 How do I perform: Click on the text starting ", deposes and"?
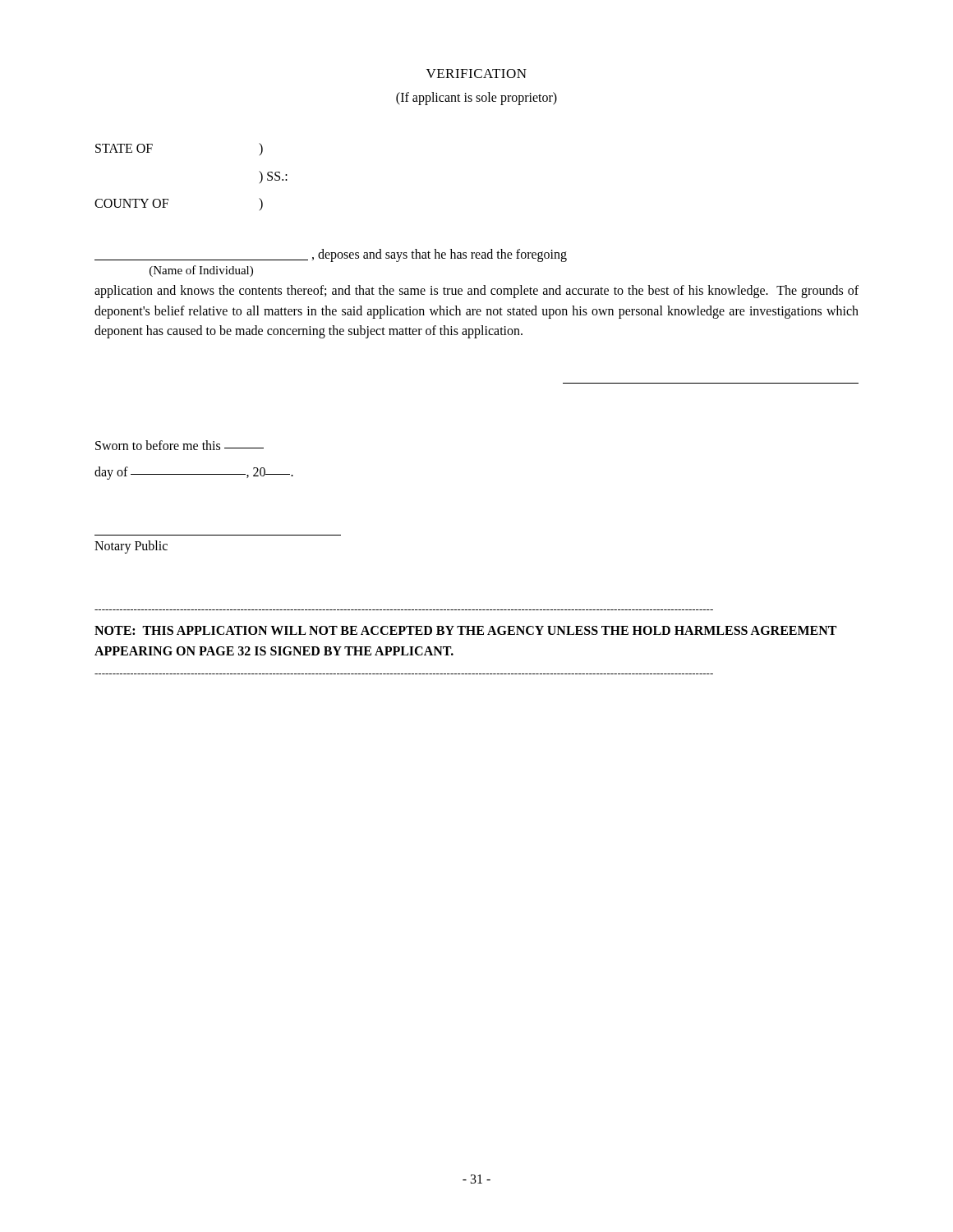tap(476, 294)
